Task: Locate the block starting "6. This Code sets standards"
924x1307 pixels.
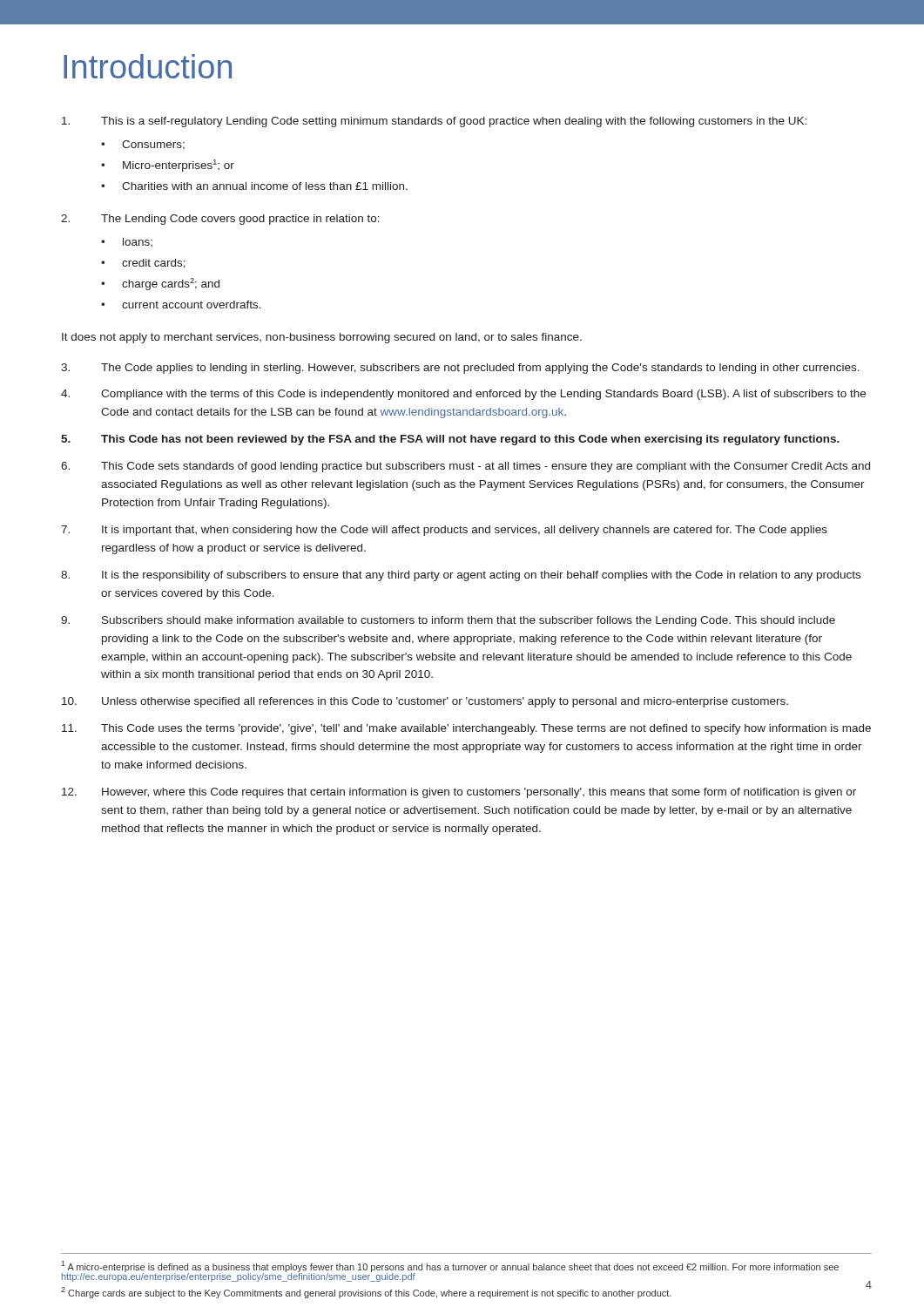Action: pyautogui.click(x=466, y=485)
